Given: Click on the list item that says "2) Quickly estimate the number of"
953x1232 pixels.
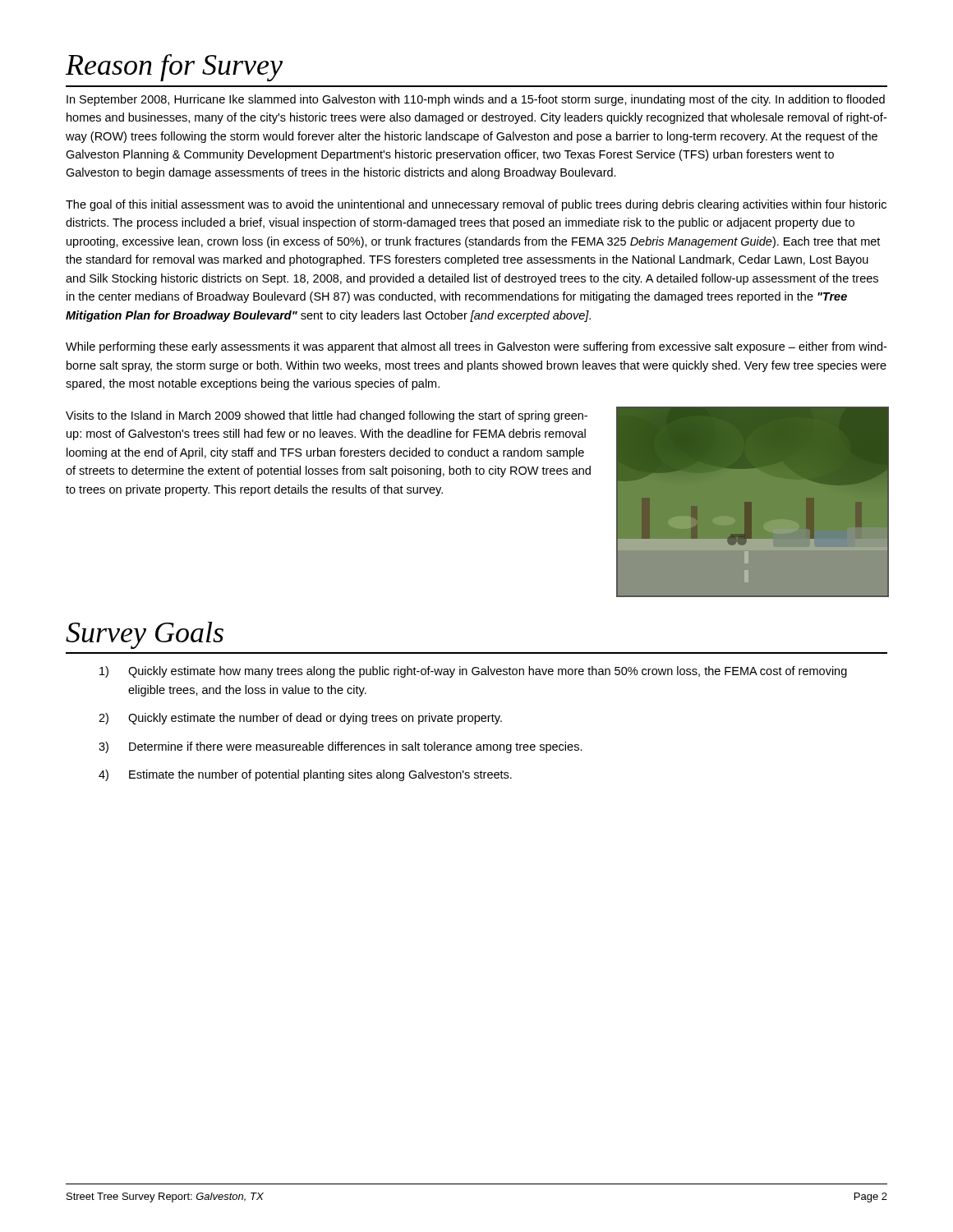Looking at the screenshot, I should point(301,718).
